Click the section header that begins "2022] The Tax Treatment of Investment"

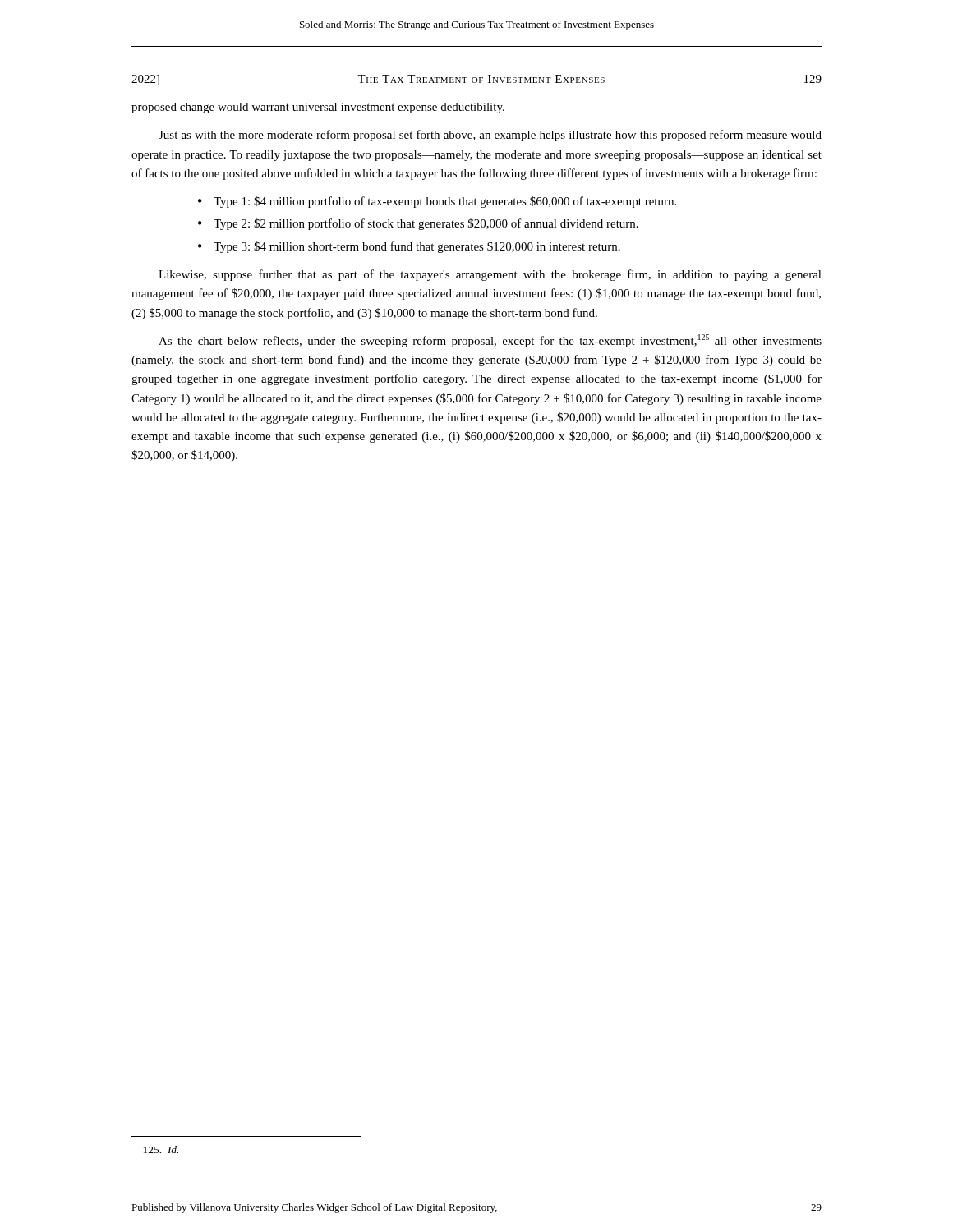pyautogui.click(x=476, y=79)
